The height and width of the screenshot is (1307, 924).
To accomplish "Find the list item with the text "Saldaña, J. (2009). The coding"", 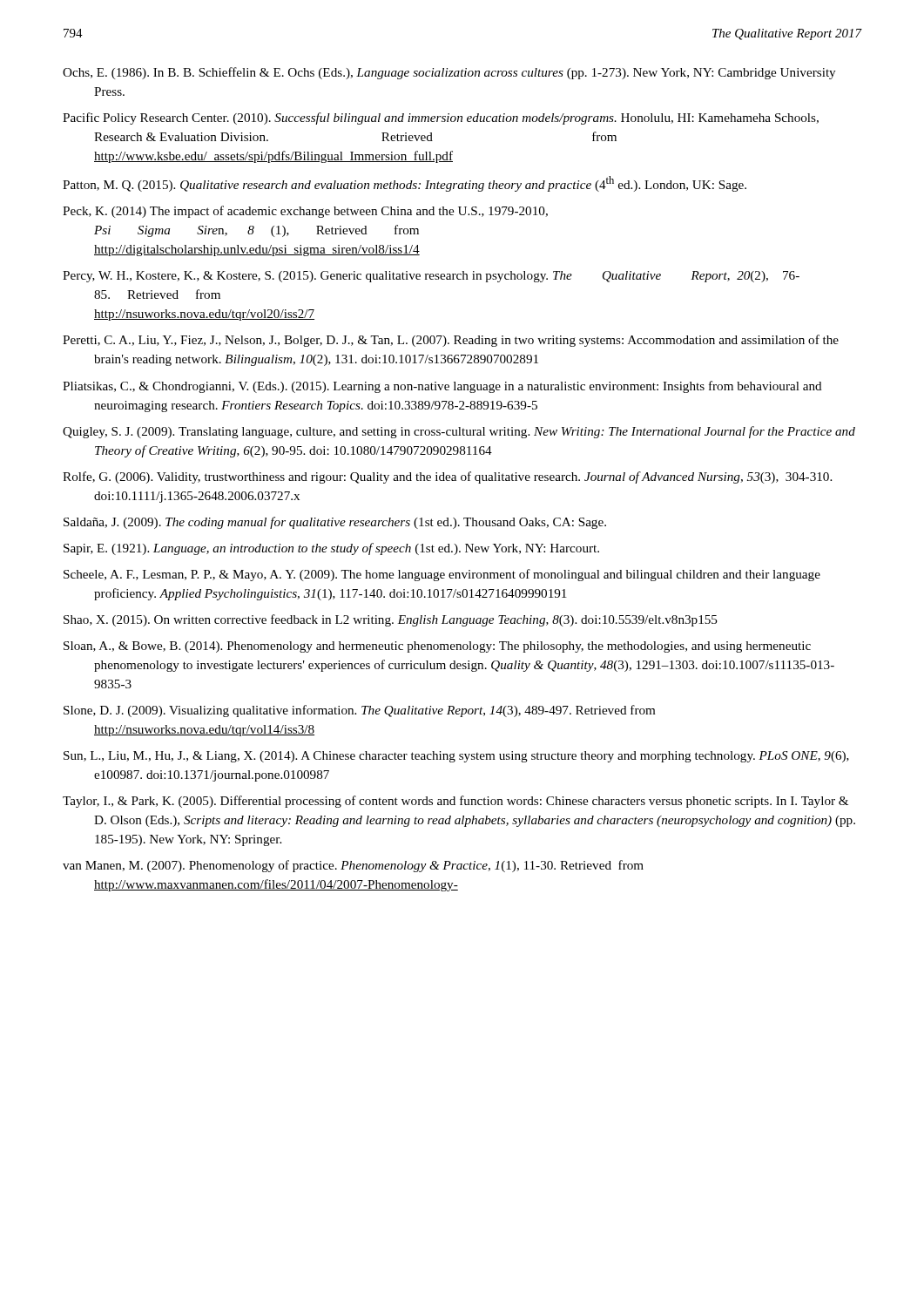I will pos(335,521).
